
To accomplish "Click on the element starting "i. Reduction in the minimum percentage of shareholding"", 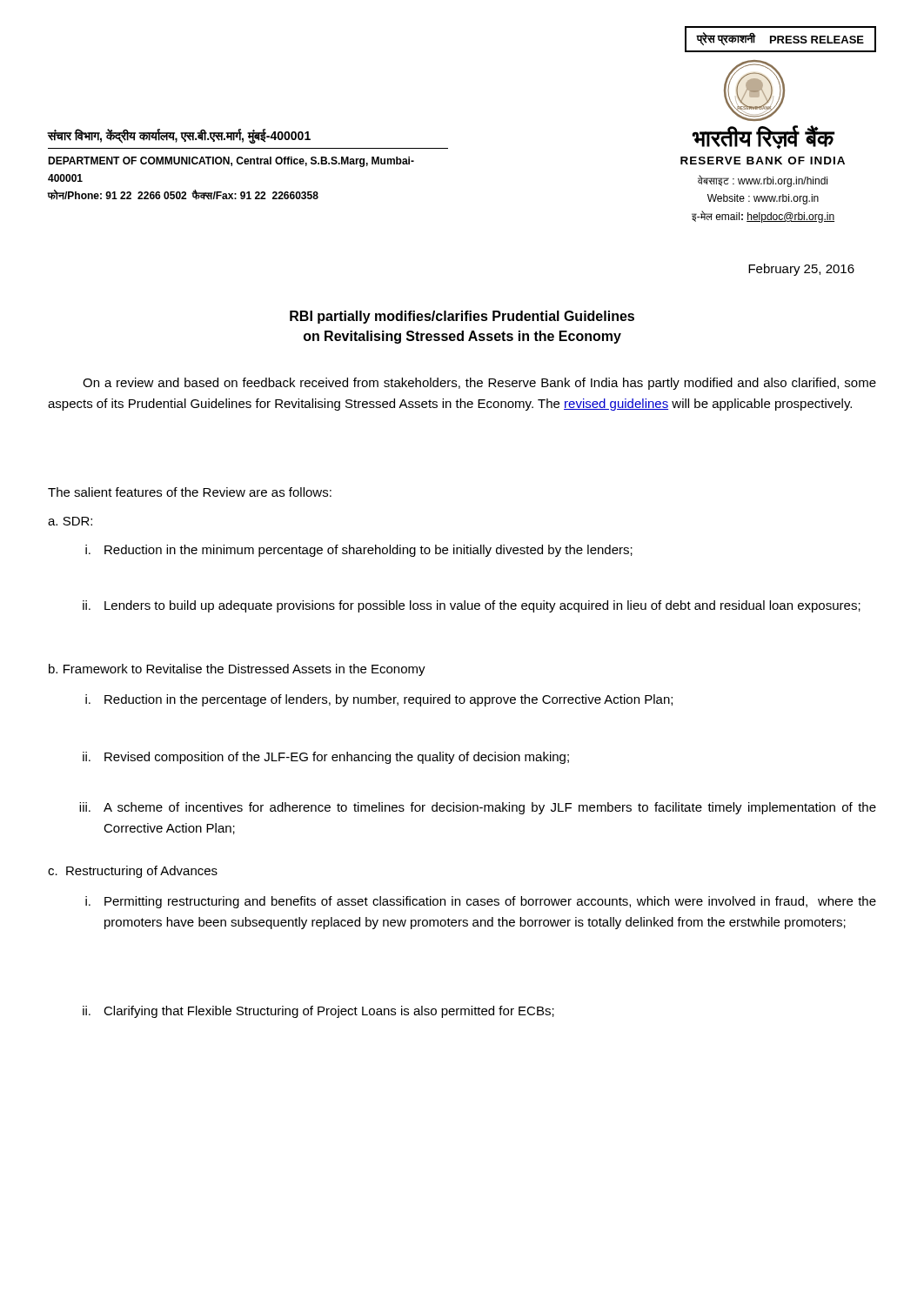I will click(x=462, y=550).
